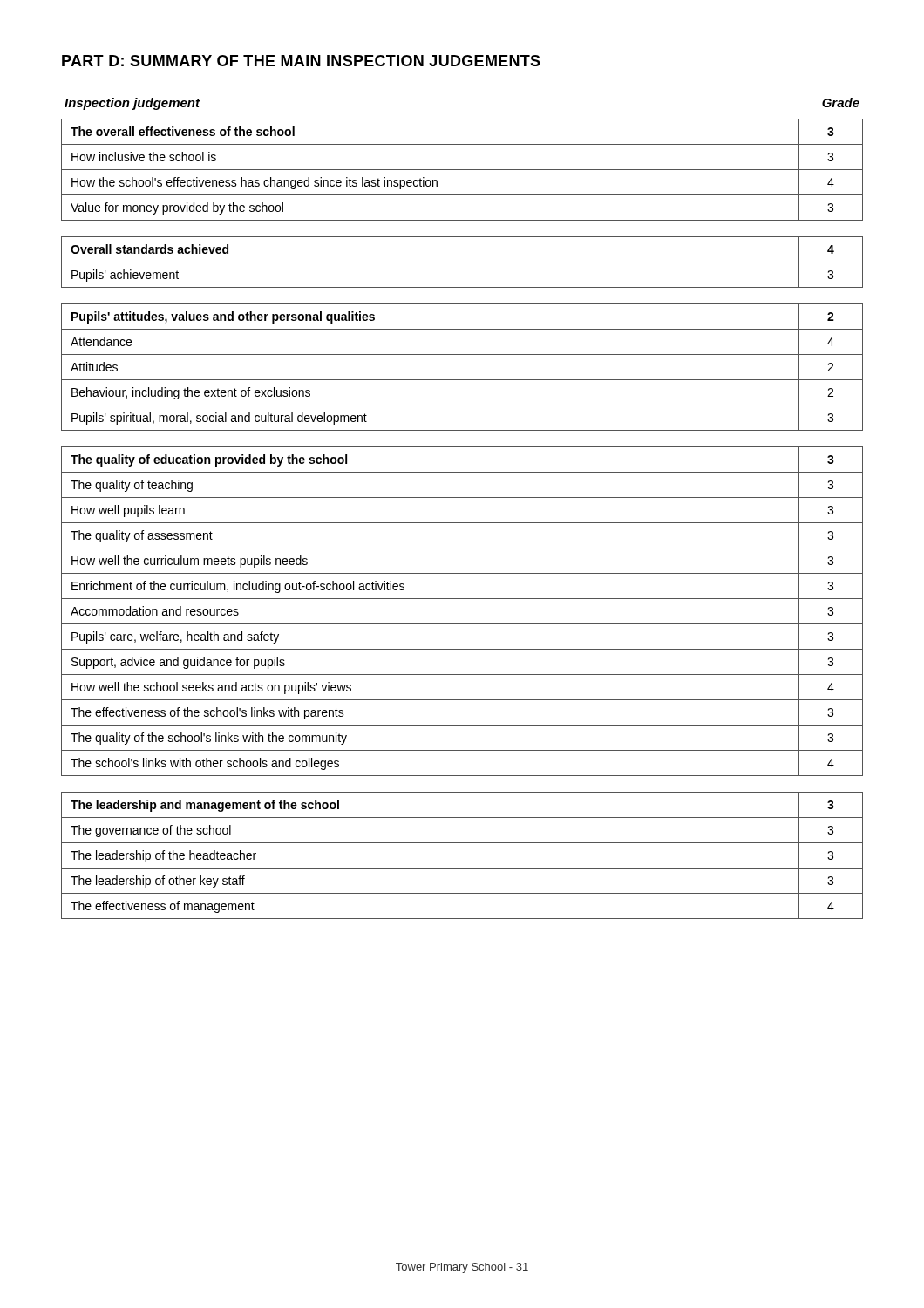Locate the table with the text "The quality of education provided"
The height and width of the screenshot is (1308, 924).
coord(462,611)
